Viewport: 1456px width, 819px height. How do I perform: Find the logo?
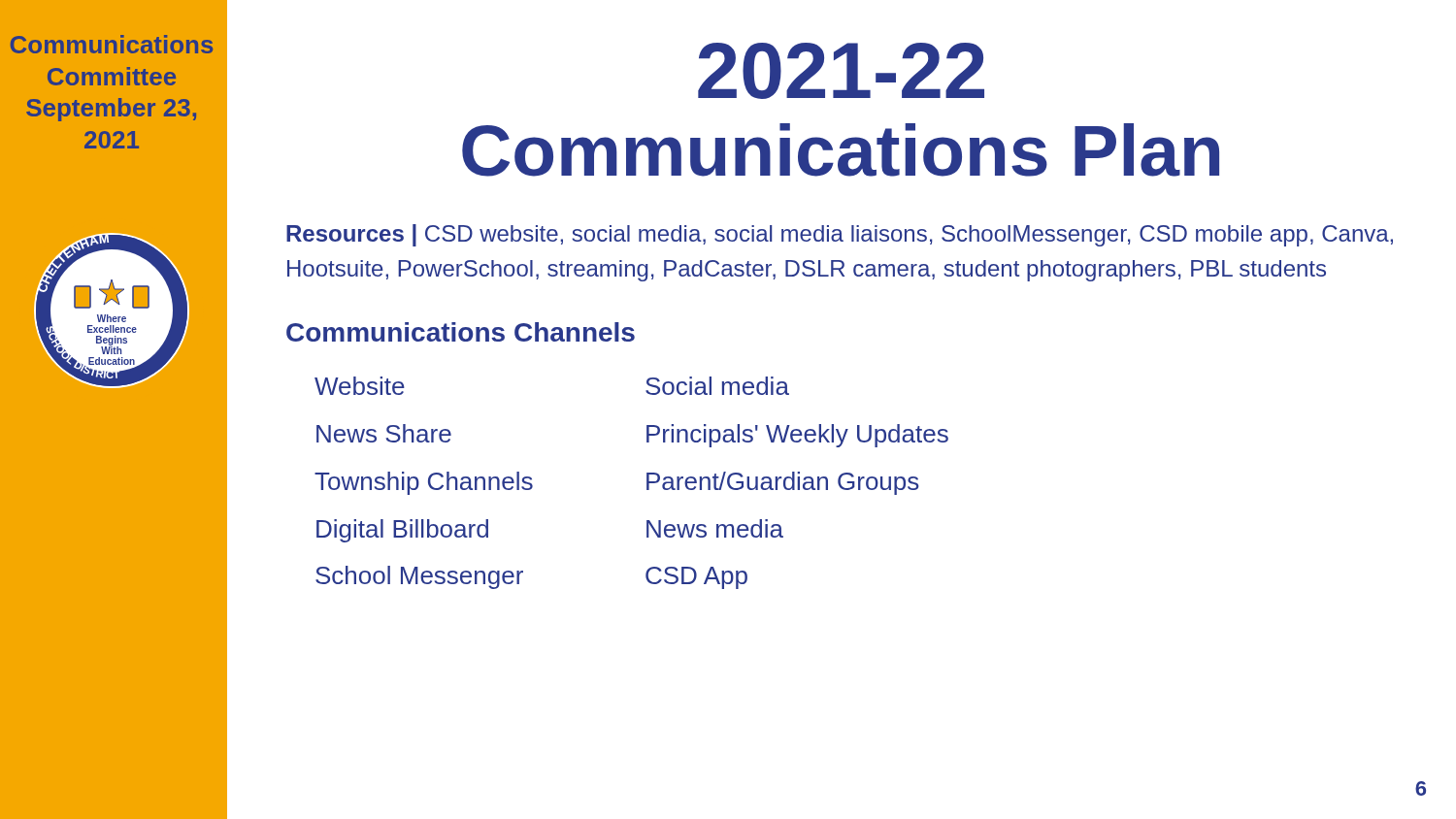point(112,311)
